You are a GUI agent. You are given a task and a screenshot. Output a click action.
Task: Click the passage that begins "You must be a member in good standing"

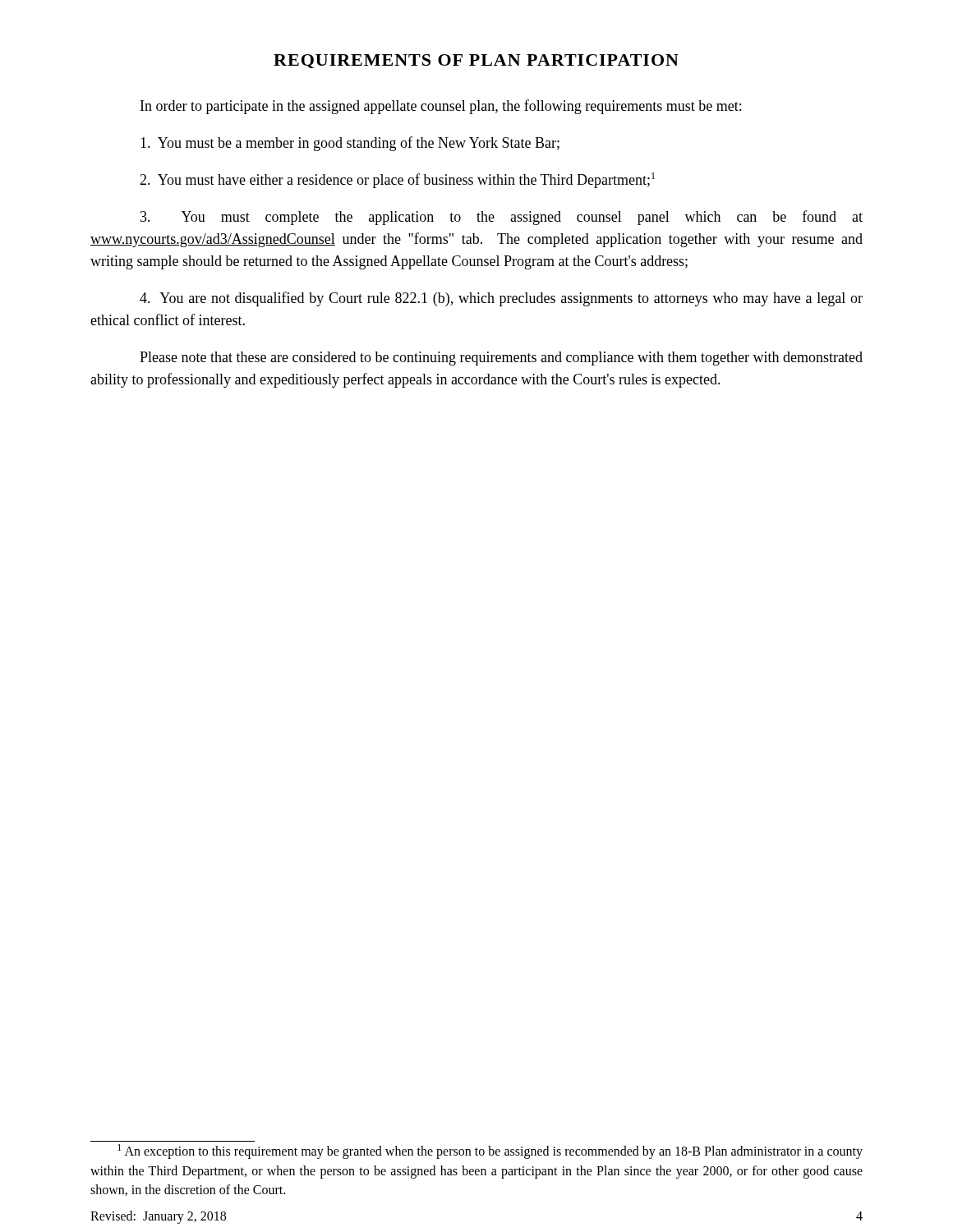click(x=350, y=143)
